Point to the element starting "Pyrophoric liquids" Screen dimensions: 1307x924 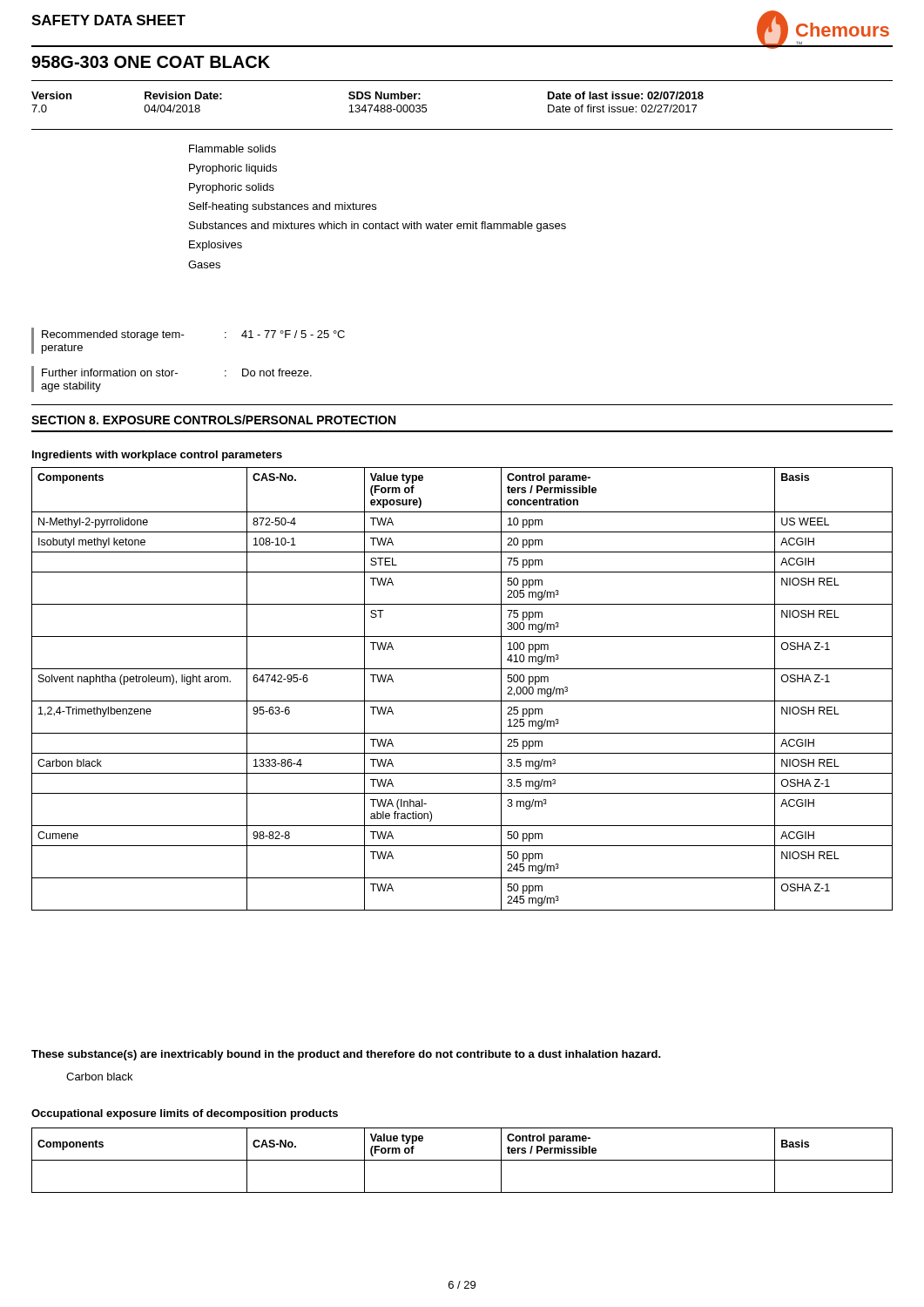(233, 168)
